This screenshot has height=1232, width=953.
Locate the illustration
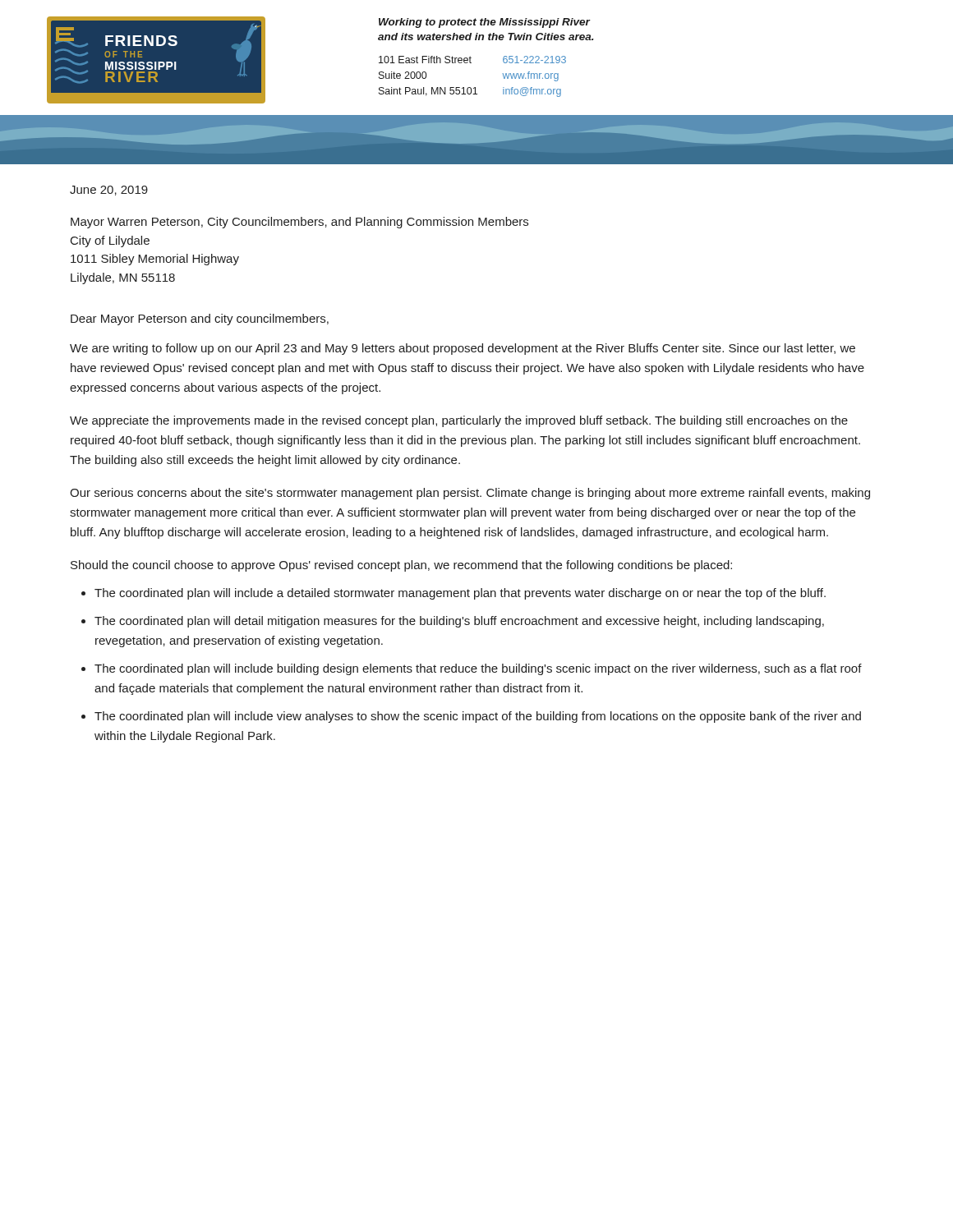pyautogui.click(x=476, y=140)
